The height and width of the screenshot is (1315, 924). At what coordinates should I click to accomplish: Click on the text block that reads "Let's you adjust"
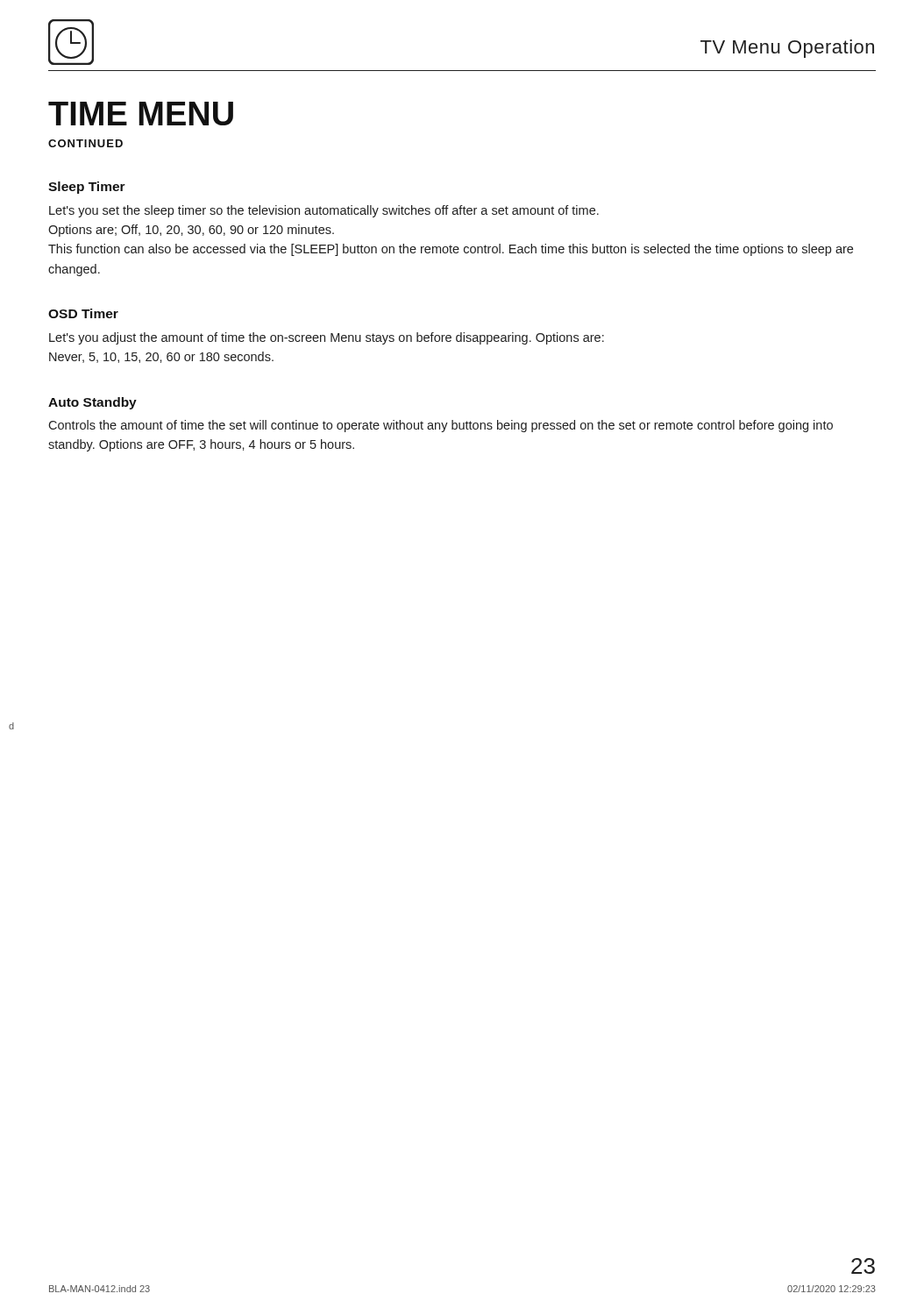point(462,347)
